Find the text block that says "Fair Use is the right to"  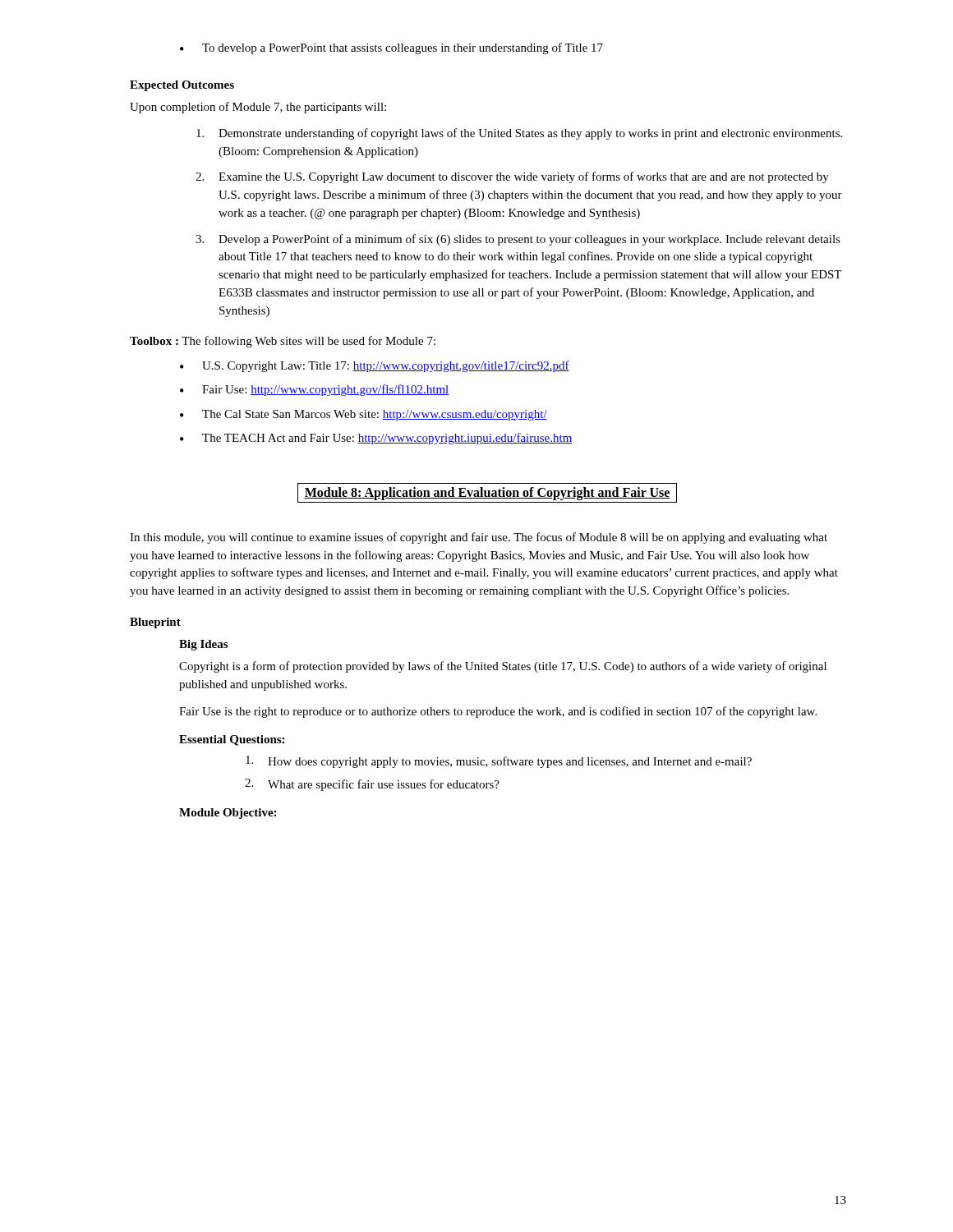(x=498, y=712)
